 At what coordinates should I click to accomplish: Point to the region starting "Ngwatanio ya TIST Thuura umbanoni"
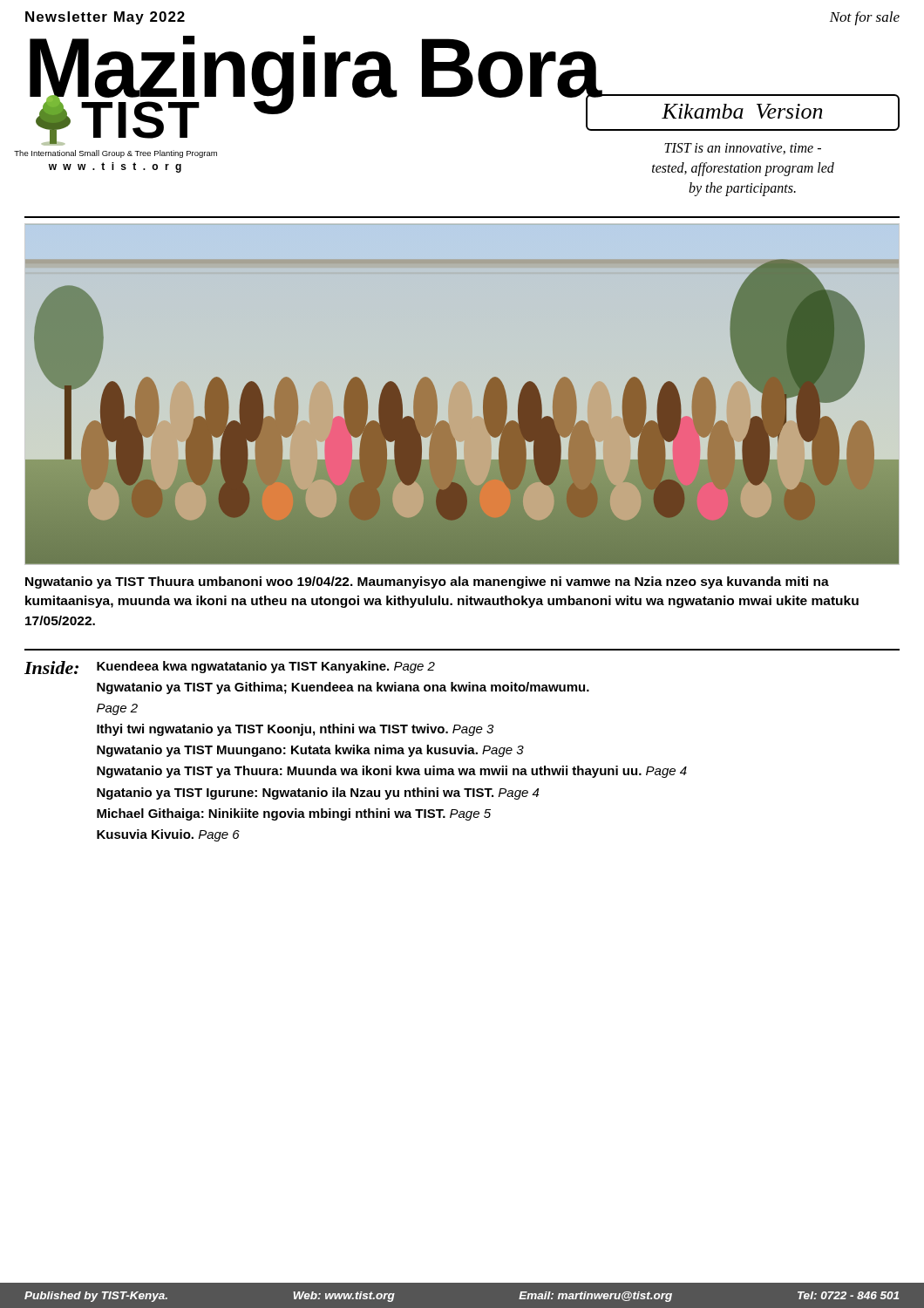[462, 601]
